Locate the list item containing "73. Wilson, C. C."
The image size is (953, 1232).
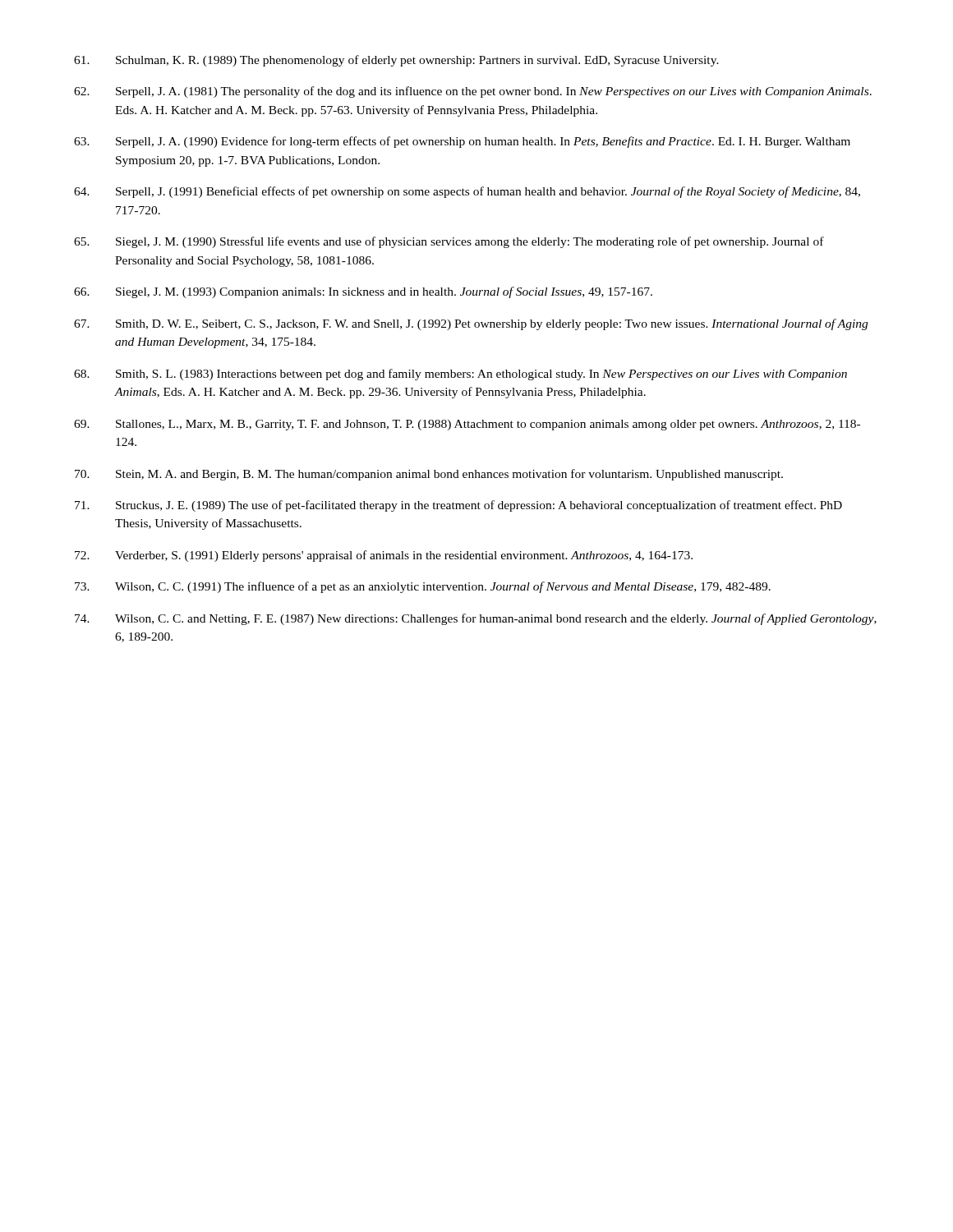point(476,587)
